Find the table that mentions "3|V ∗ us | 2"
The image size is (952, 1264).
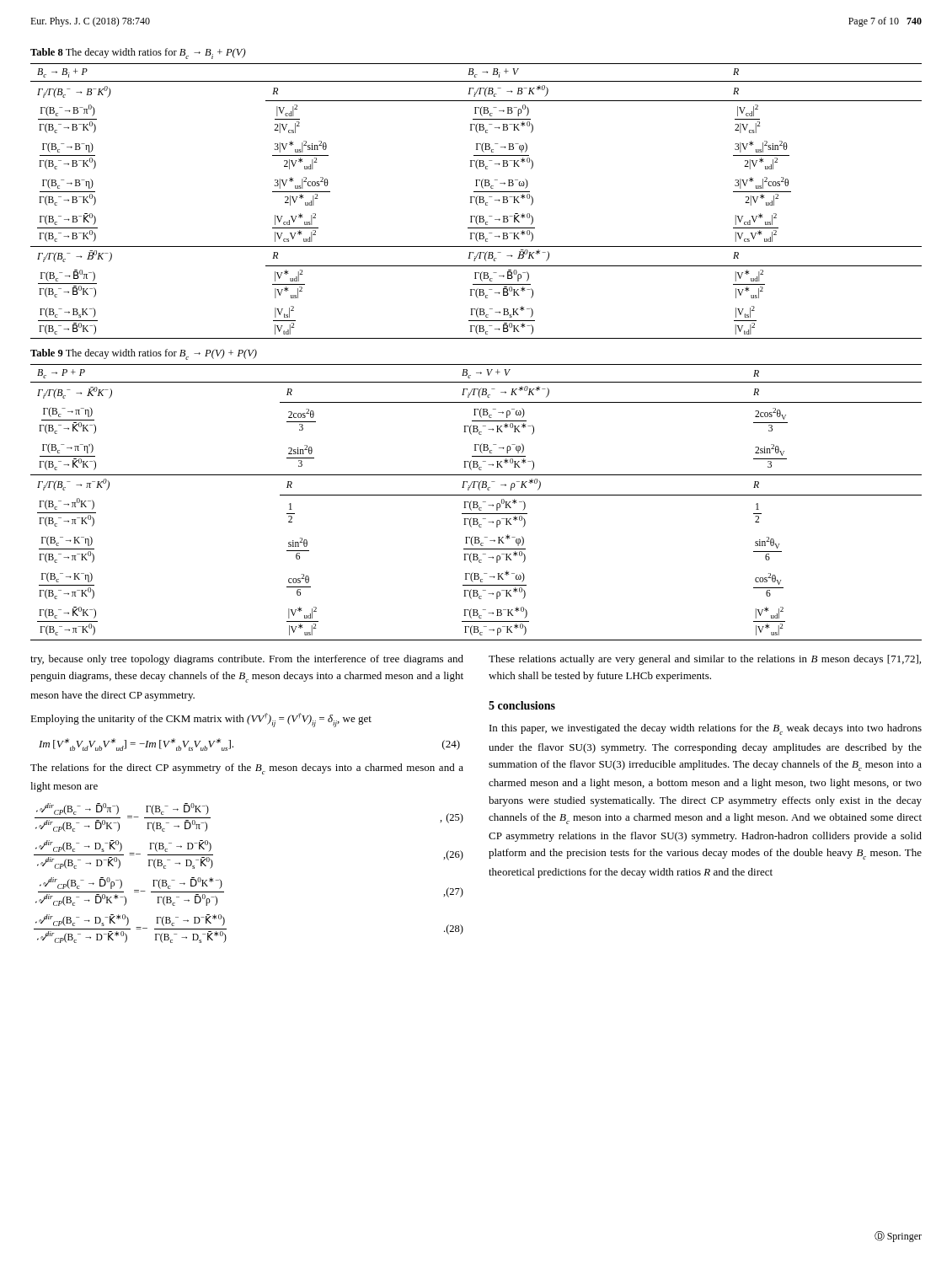point(476,201)
